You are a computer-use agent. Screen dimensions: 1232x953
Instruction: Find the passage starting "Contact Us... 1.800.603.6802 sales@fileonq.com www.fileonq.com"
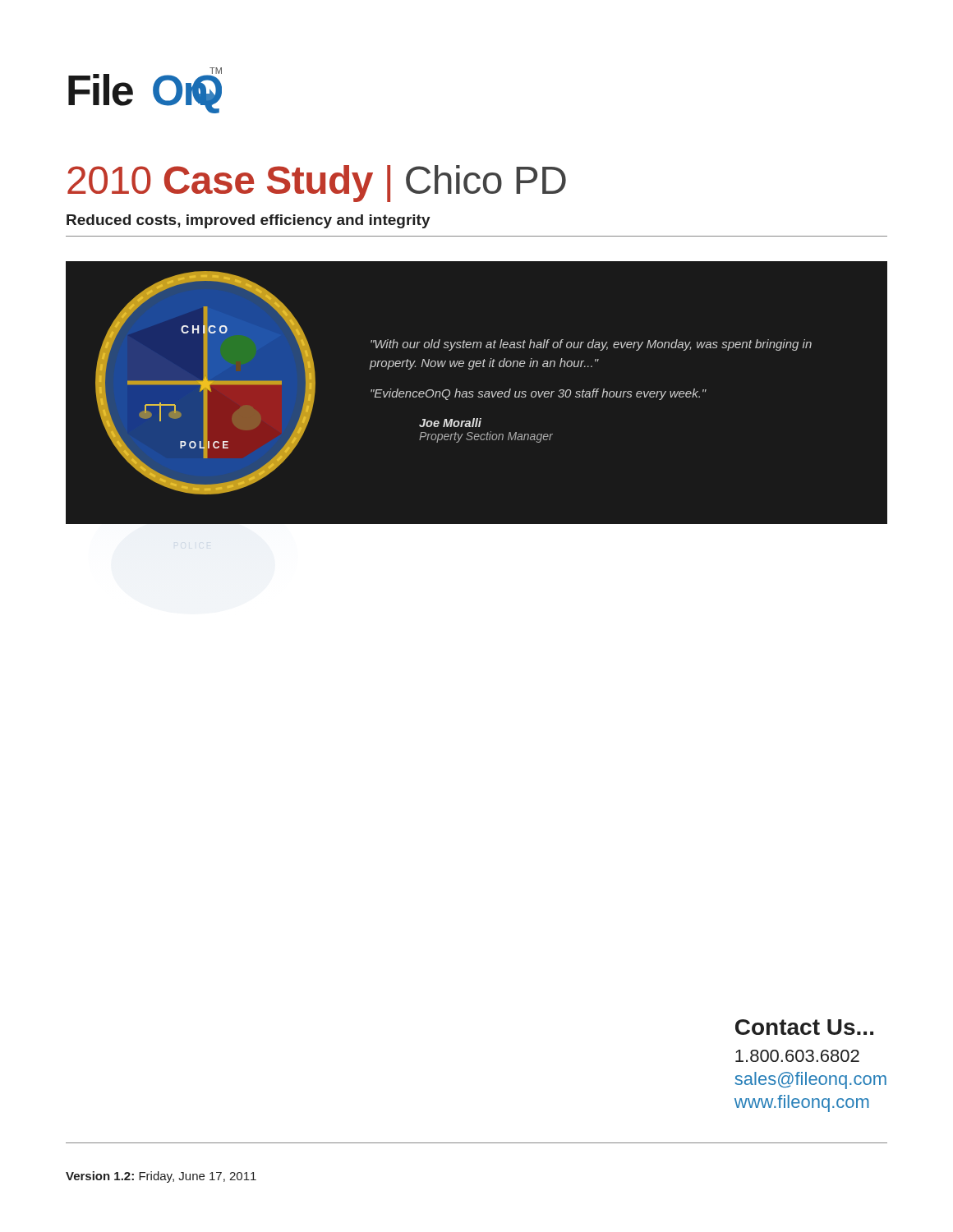[x=811, y=1064]
